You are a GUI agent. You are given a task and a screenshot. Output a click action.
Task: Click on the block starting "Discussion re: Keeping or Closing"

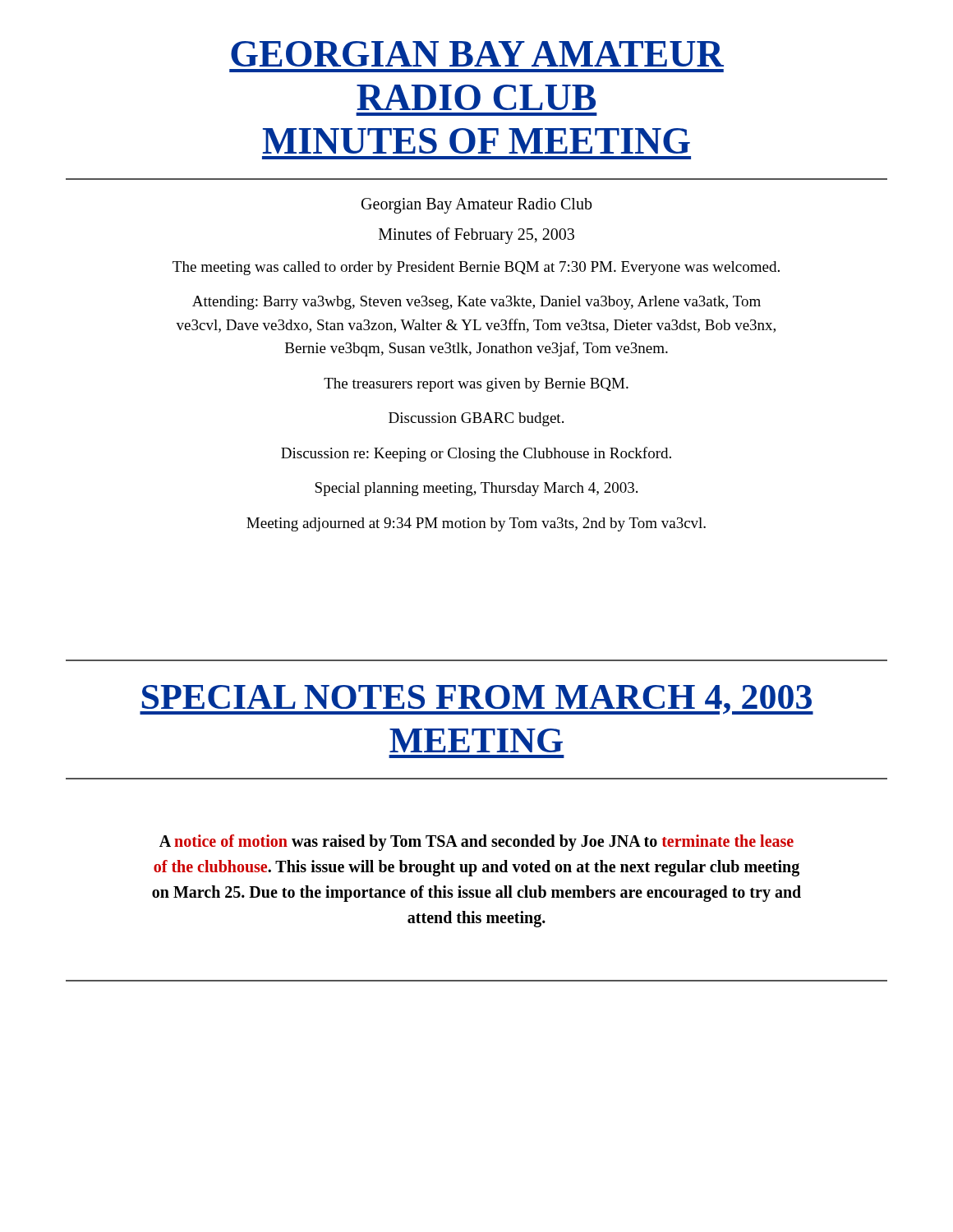476,453
